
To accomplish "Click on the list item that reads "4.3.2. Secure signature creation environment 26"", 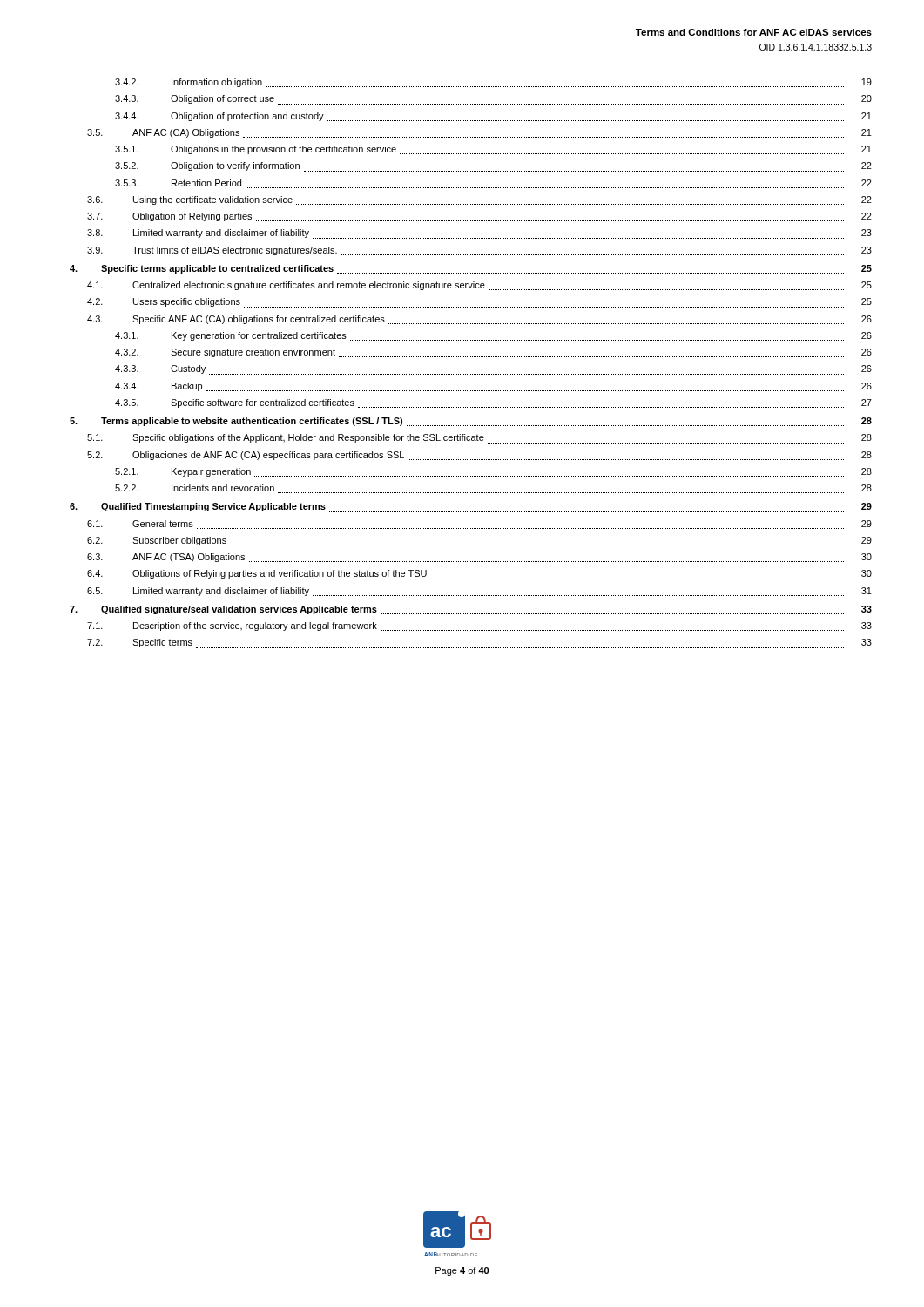I will [471, 353].
